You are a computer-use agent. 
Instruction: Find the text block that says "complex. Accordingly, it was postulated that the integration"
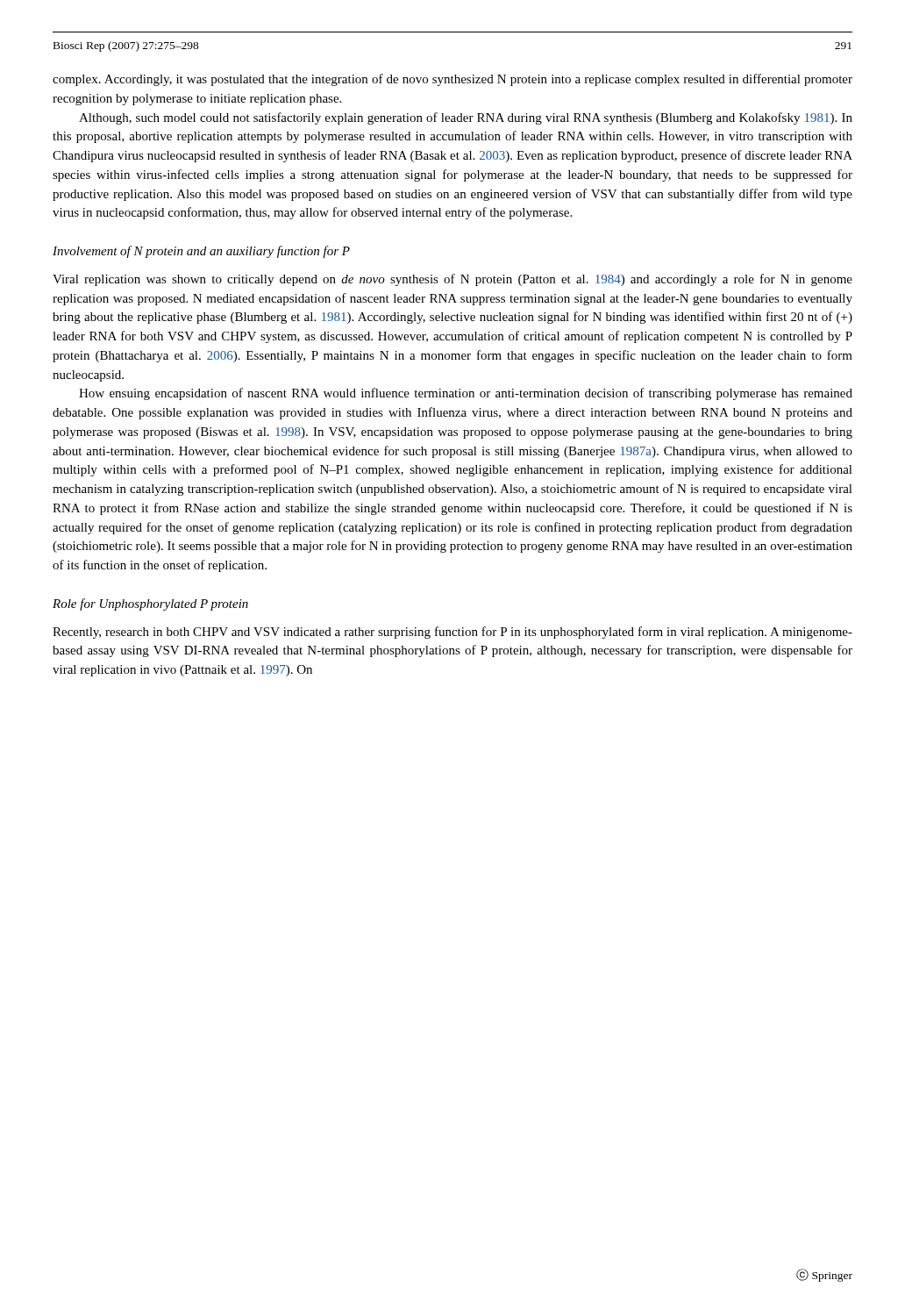pyautogui.click(x=452, y=89)
